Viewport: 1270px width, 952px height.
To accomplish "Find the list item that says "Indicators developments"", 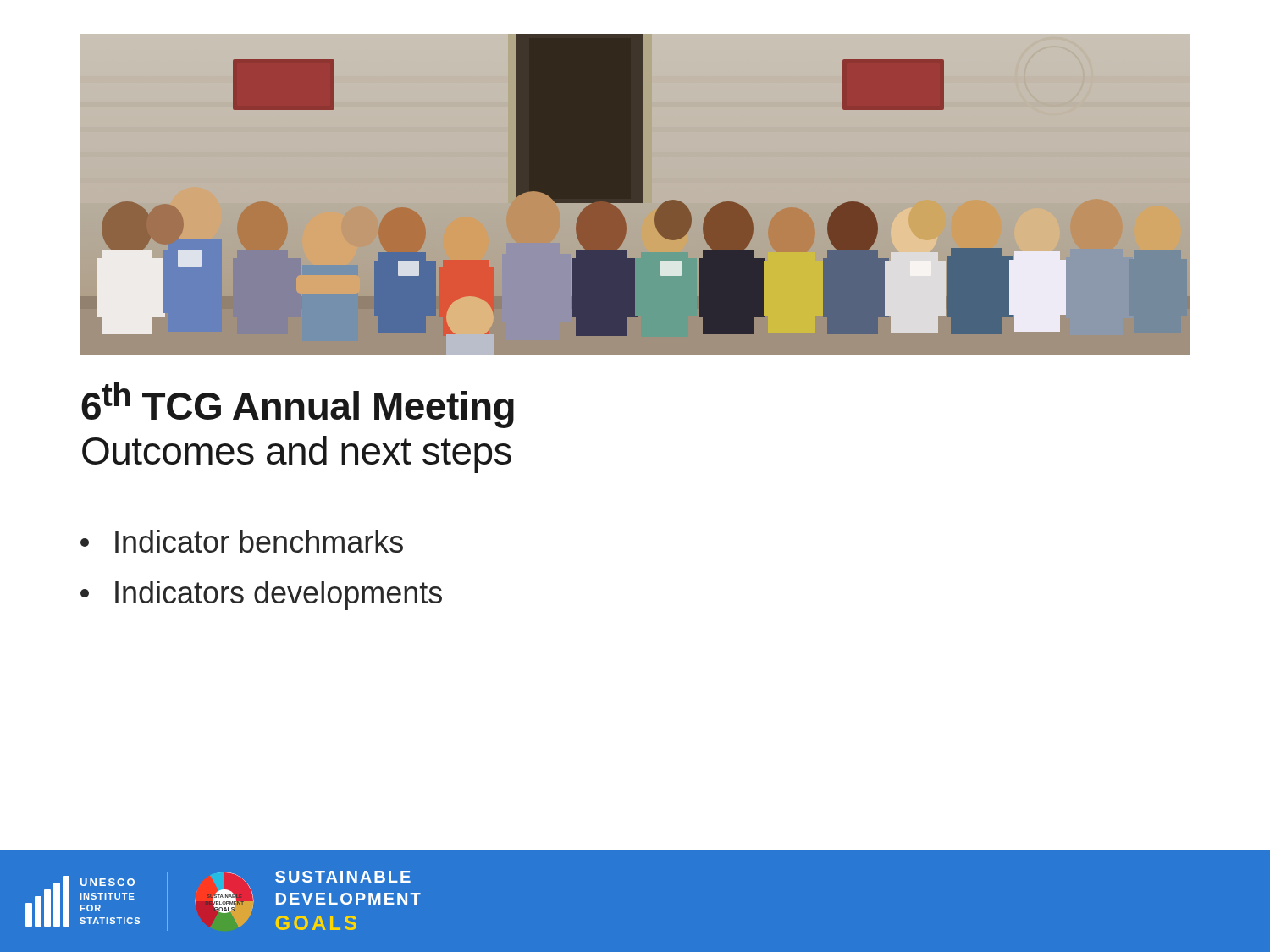I will pyautogui.click(x=262, y=593).
